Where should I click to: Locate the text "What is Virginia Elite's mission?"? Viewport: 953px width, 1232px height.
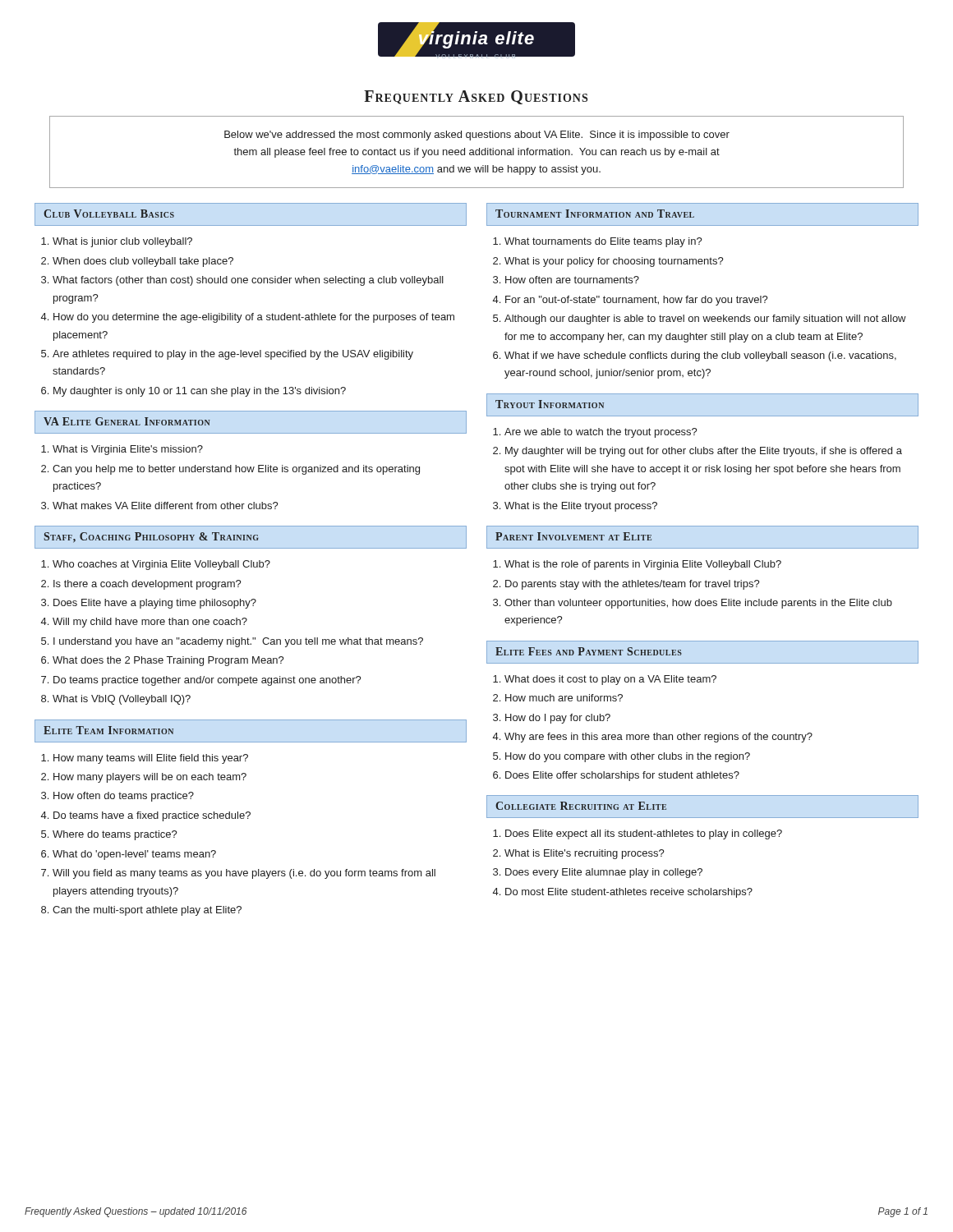(x=128, y=449)
